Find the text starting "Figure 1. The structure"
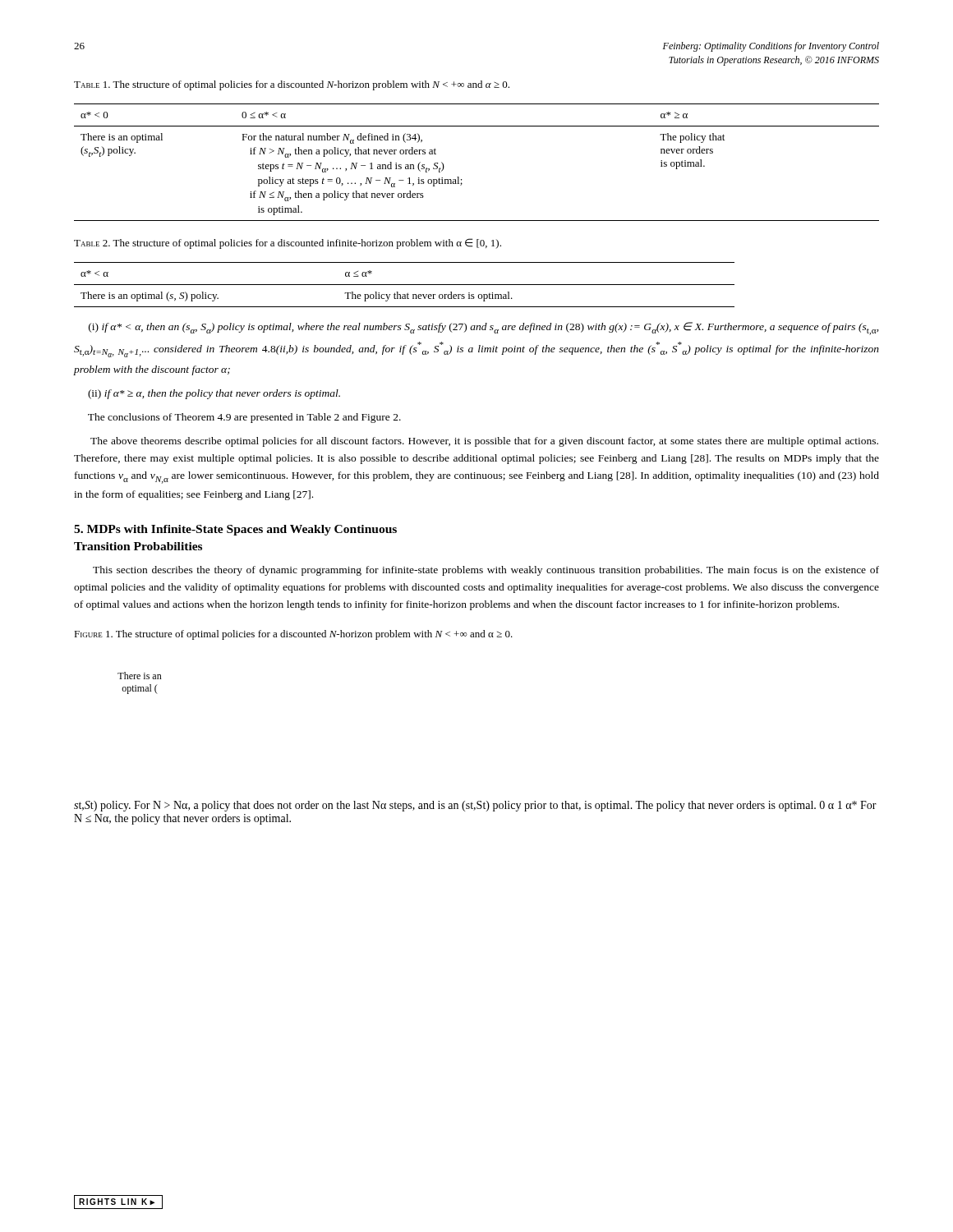 293,633
